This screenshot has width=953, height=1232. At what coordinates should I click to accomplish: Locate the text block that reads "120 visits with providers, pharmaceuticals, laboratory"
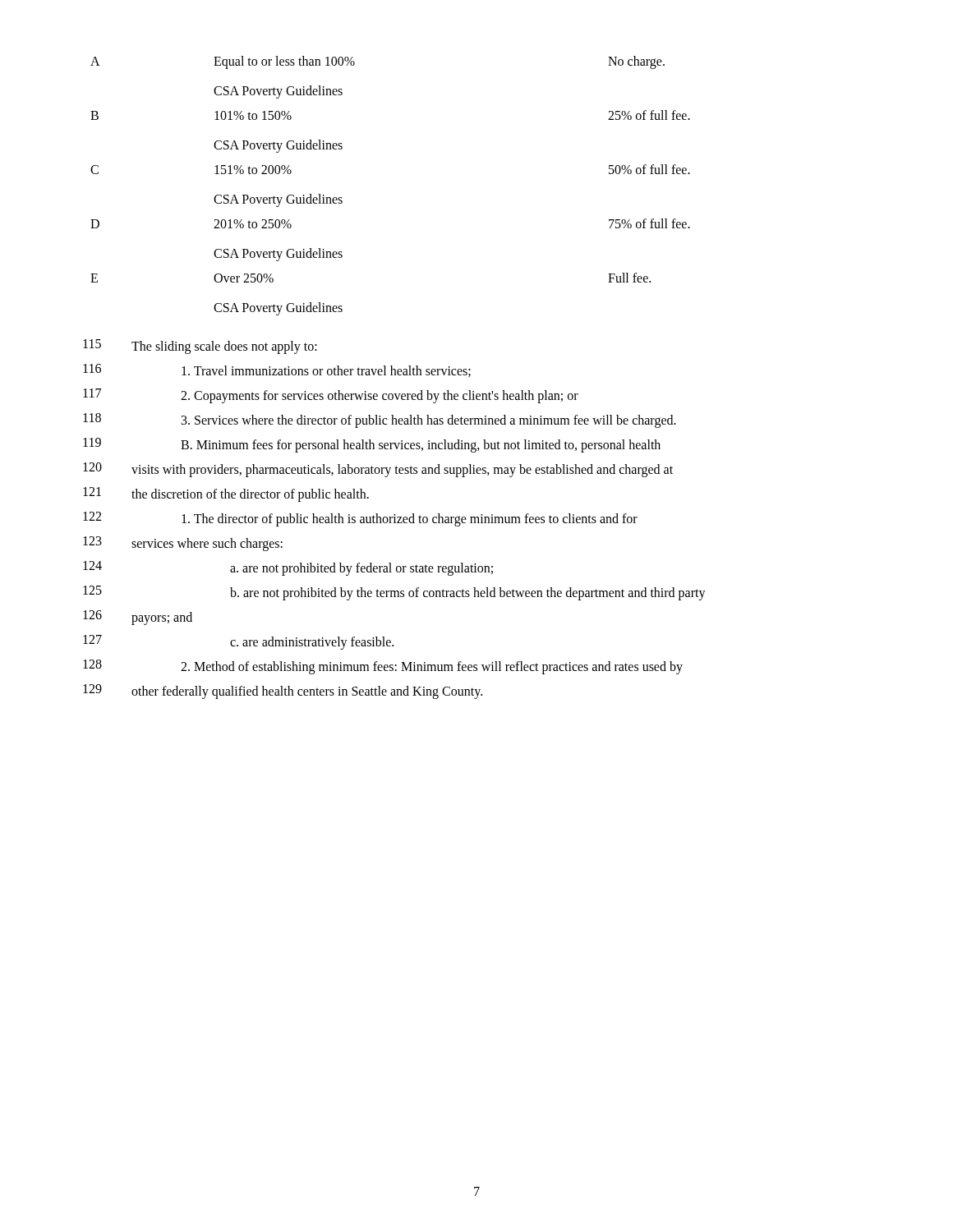(476, 470)
